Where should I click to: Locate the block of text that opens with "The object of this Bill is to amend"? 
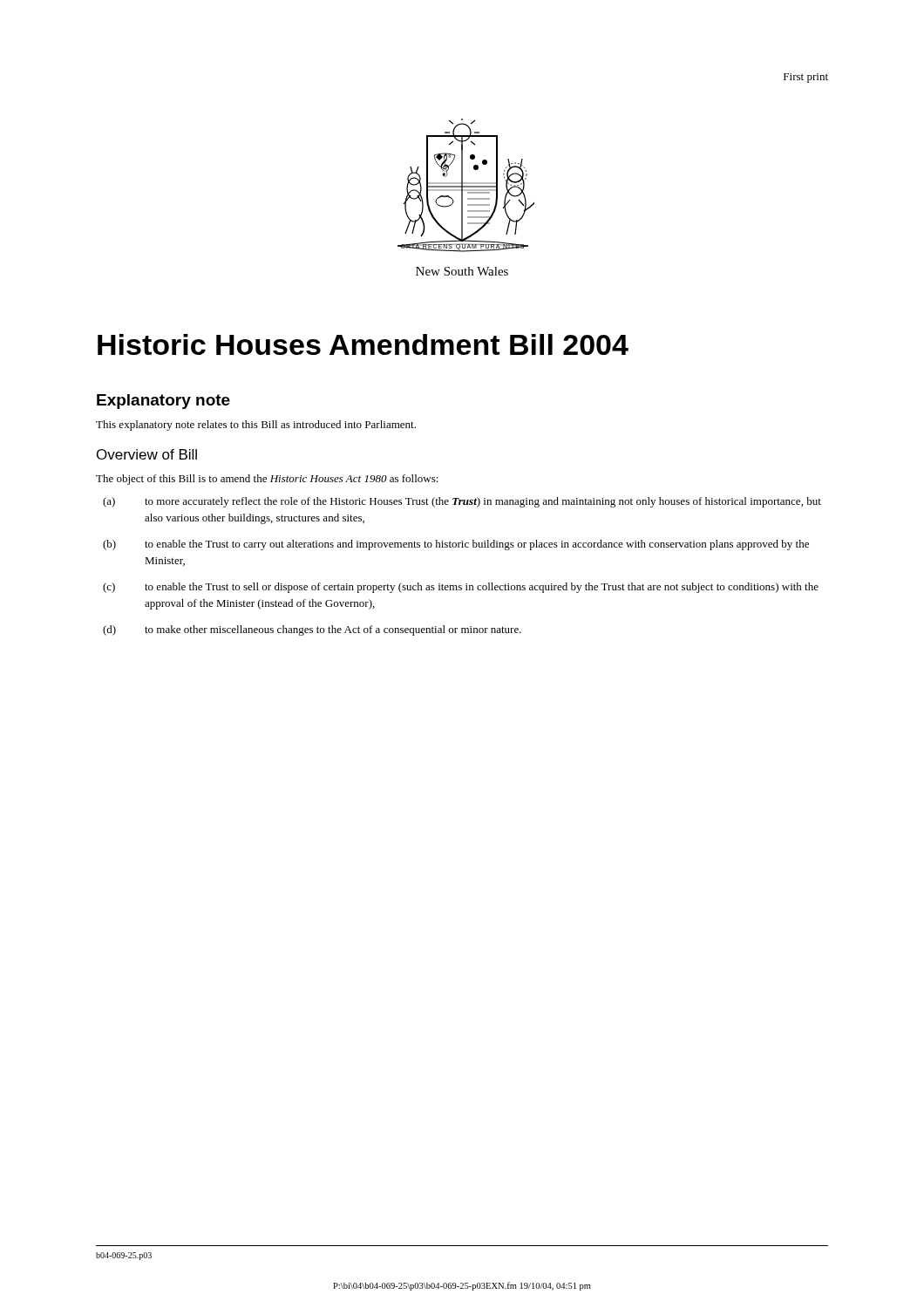coord(267,479)
